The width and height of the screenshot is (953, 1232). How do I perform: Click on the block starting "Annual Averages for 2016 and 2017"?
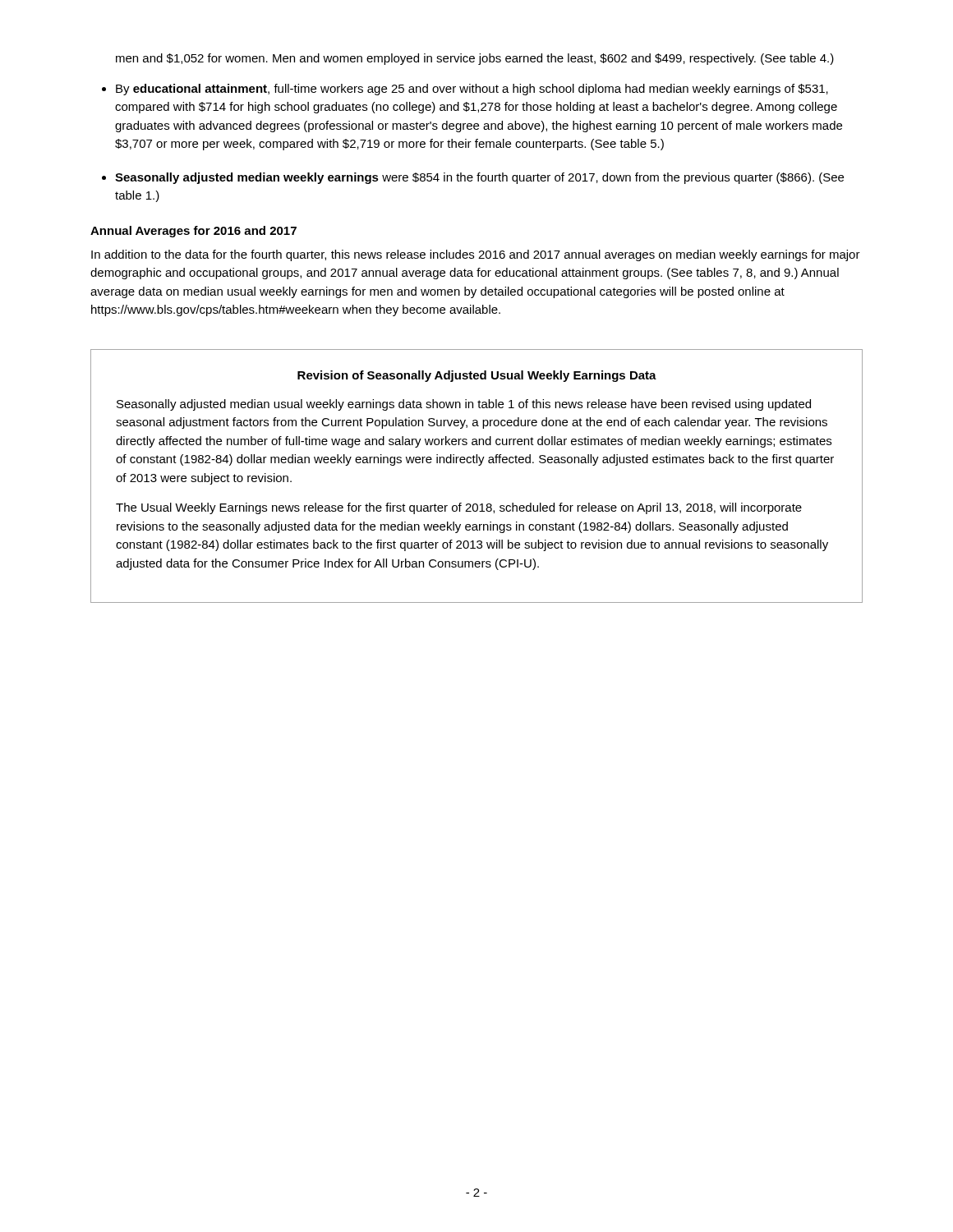point(194,230)
